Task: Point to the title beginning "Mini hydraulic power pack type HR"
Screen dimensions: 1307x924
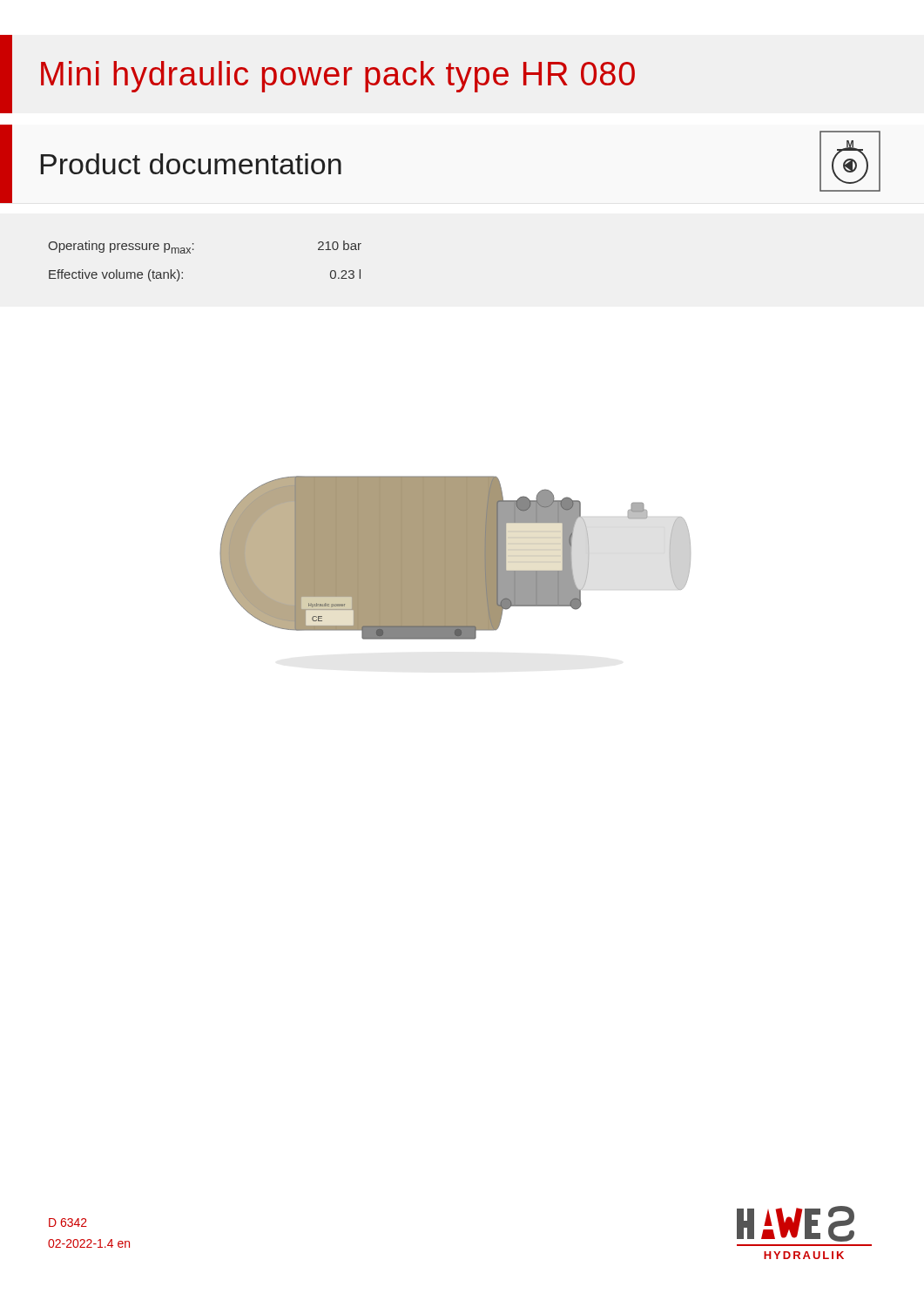Action: pyautogui.click(x=318, y=74)
